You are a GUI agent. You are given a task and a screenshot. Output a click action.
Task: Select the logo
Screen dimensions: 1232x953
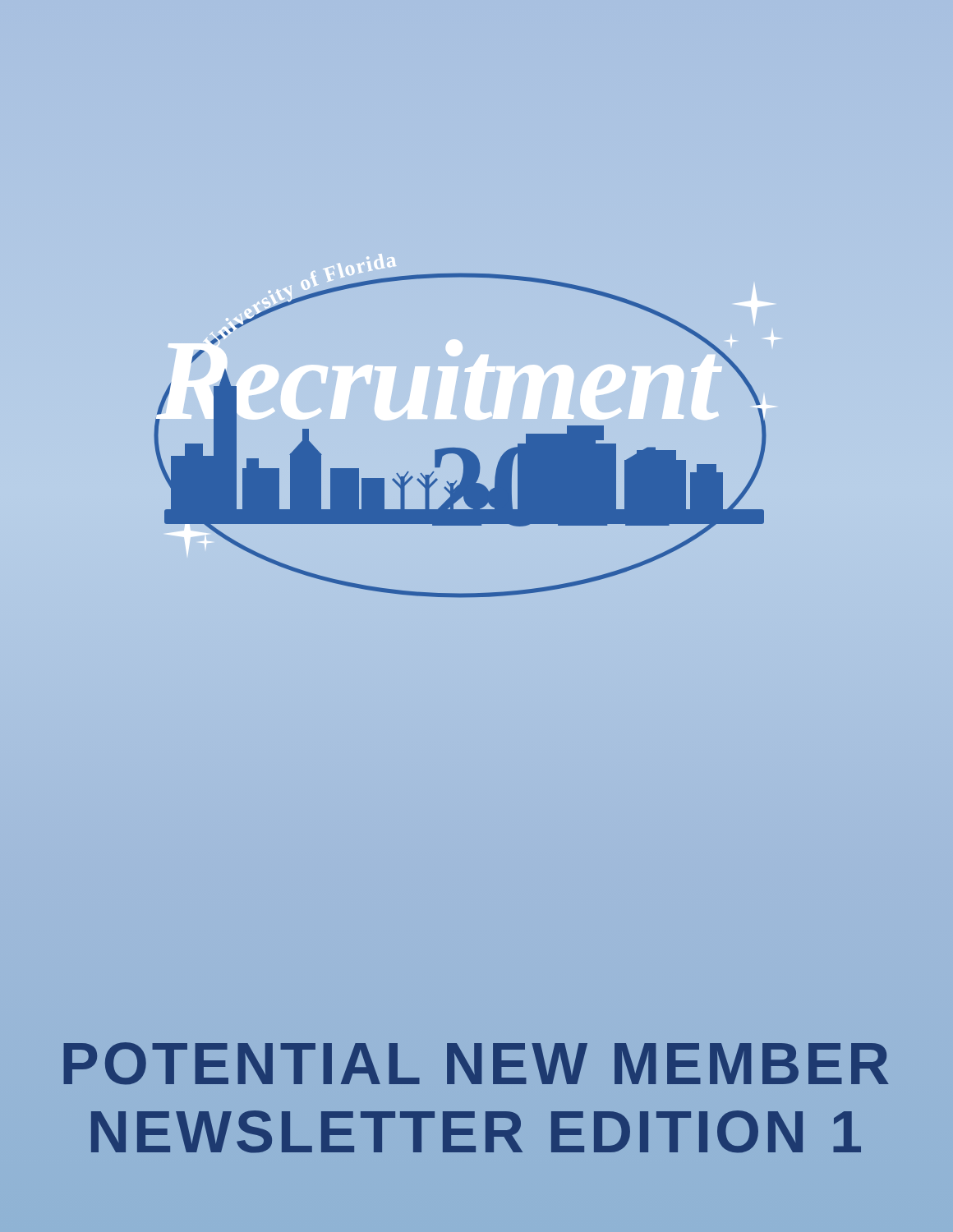point(476,394)
